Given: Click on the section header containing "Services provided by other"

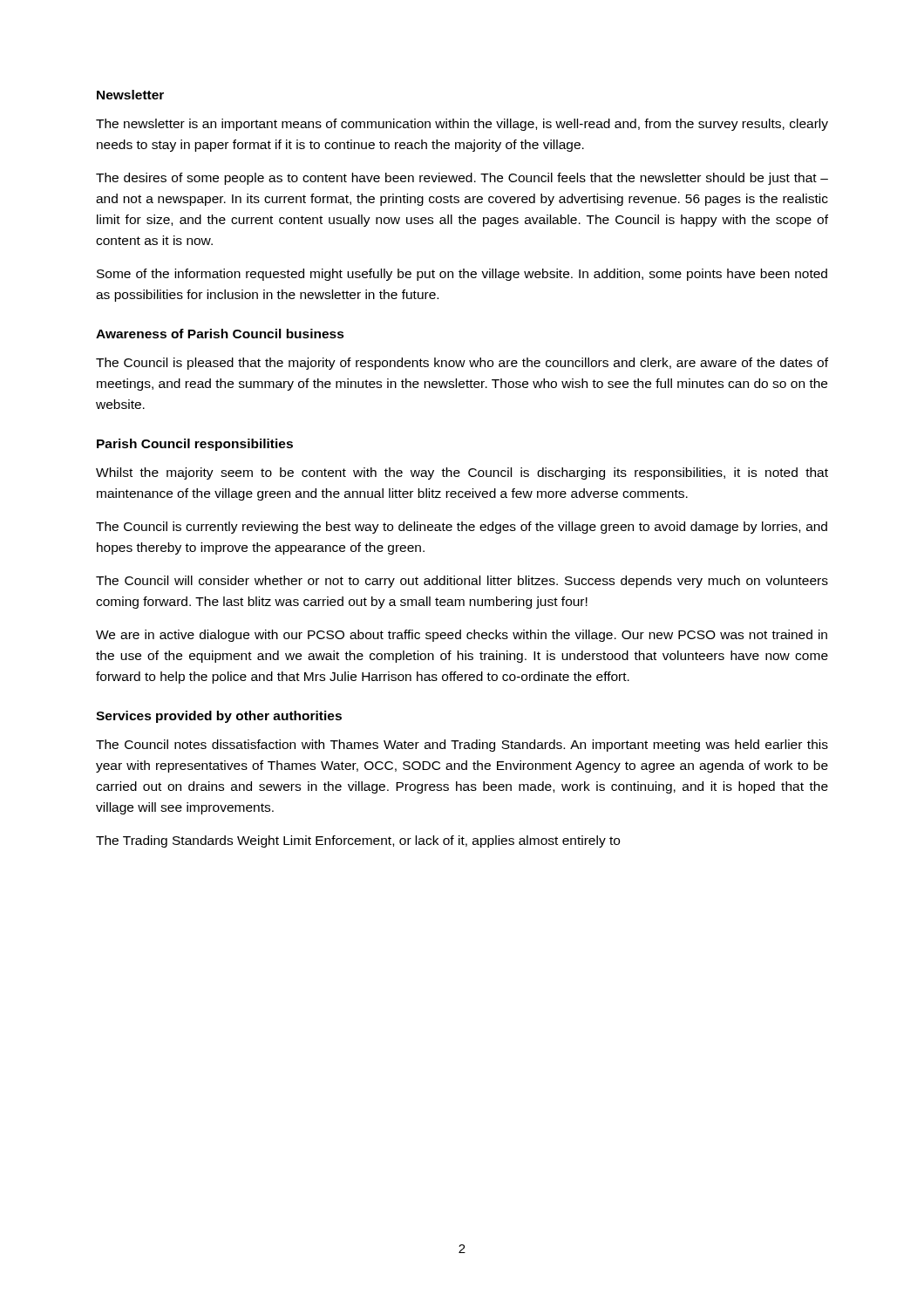Looking at the screenshot, I should coord(219,716).
